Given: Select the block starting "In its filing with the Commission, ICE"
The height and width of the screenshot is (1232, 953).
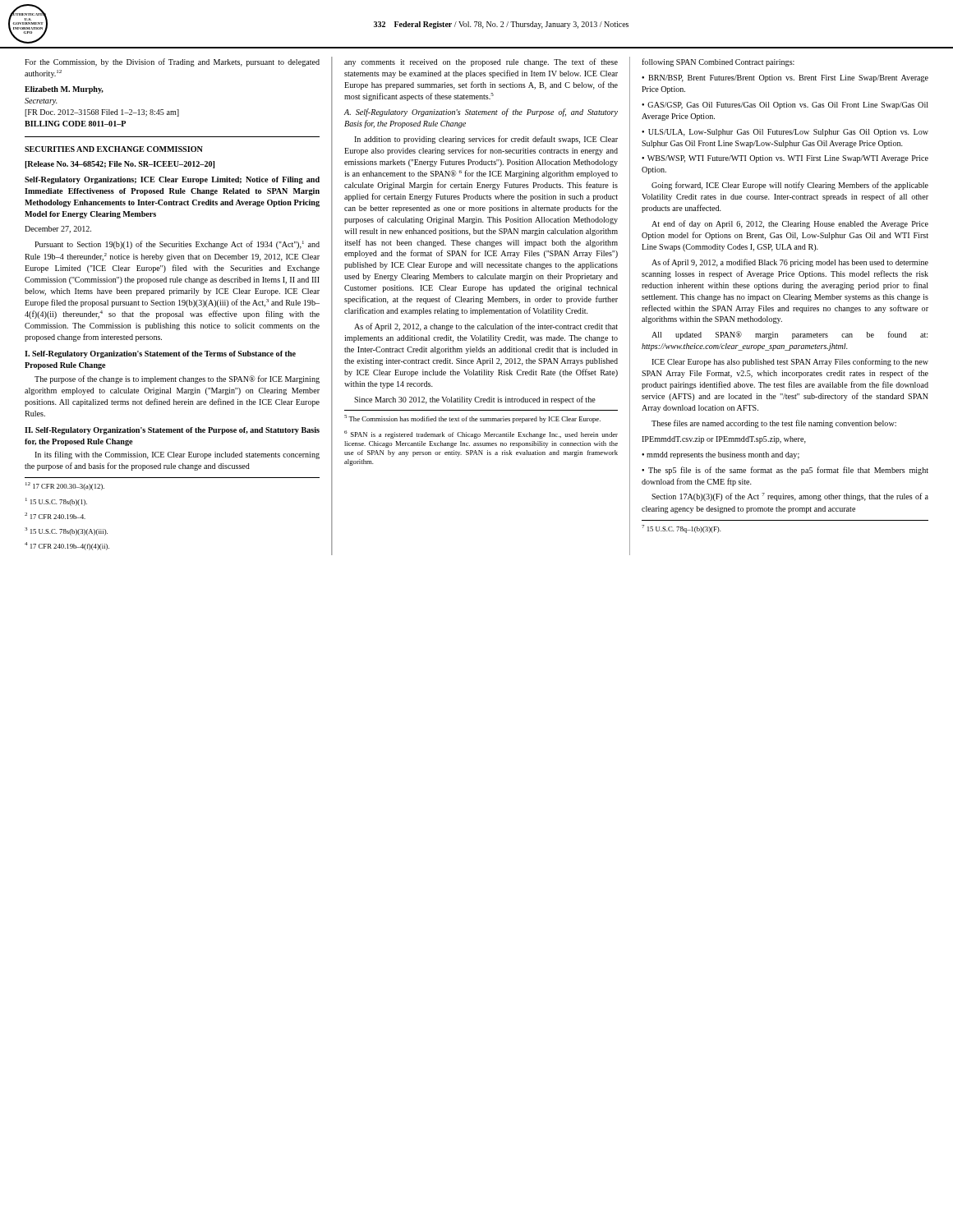Looking at the screenshot, I should pos(172,461).
